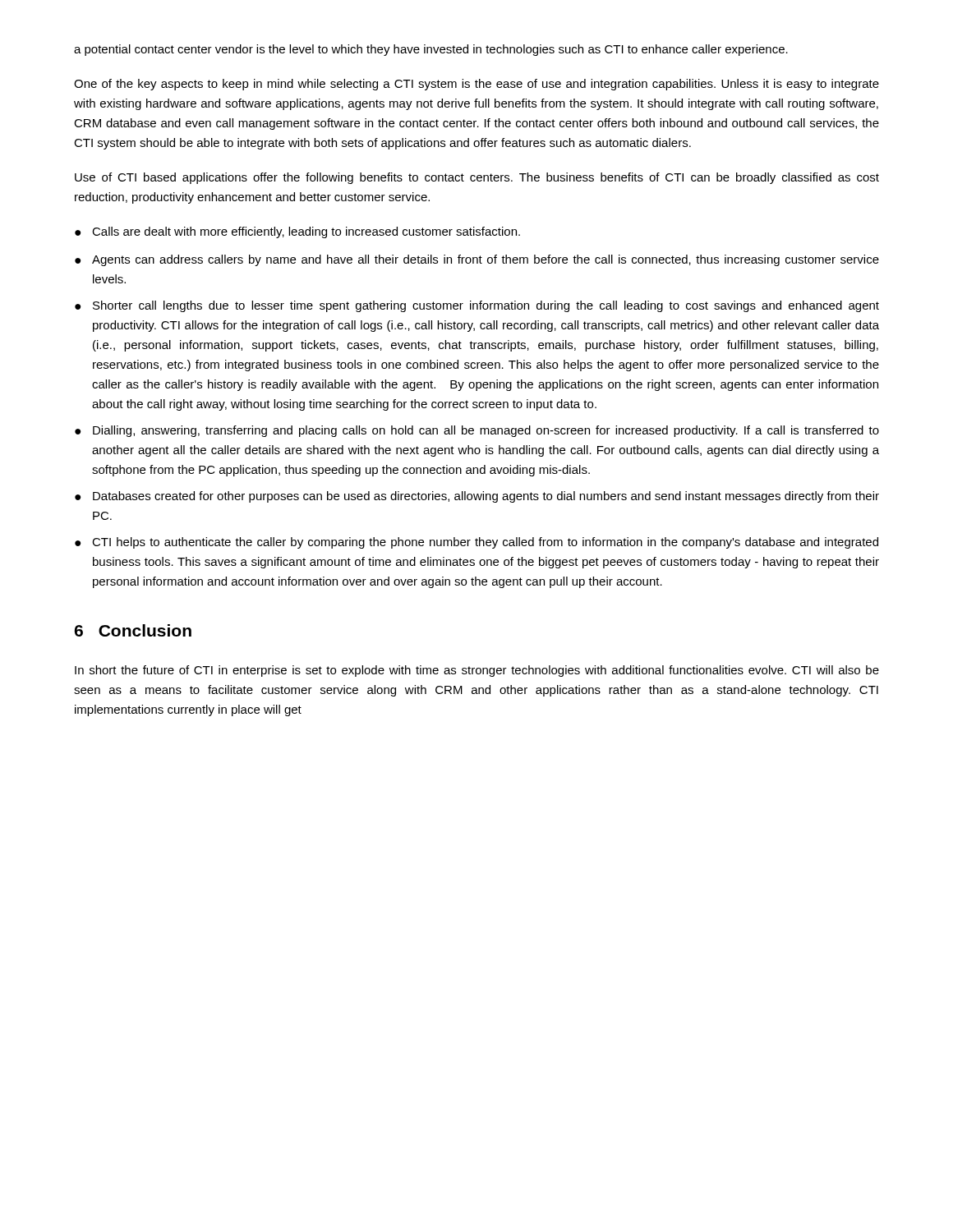Navigate to the element starting "● Calls are"
The image size is (953, 1232).
click(x=476, y=232)
